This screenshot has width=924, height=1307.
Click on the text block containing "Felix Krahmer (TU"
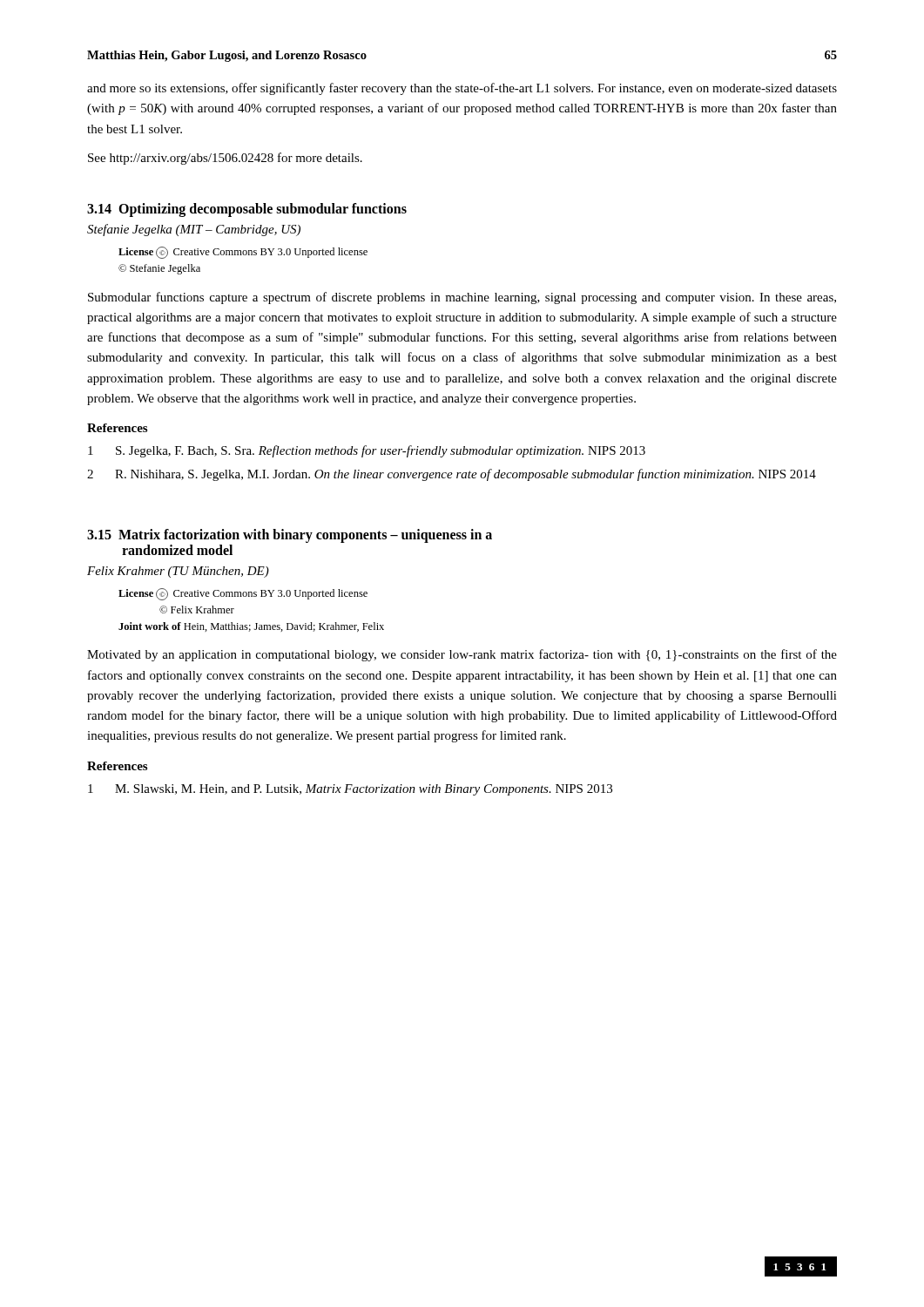[x=178, y=571]
